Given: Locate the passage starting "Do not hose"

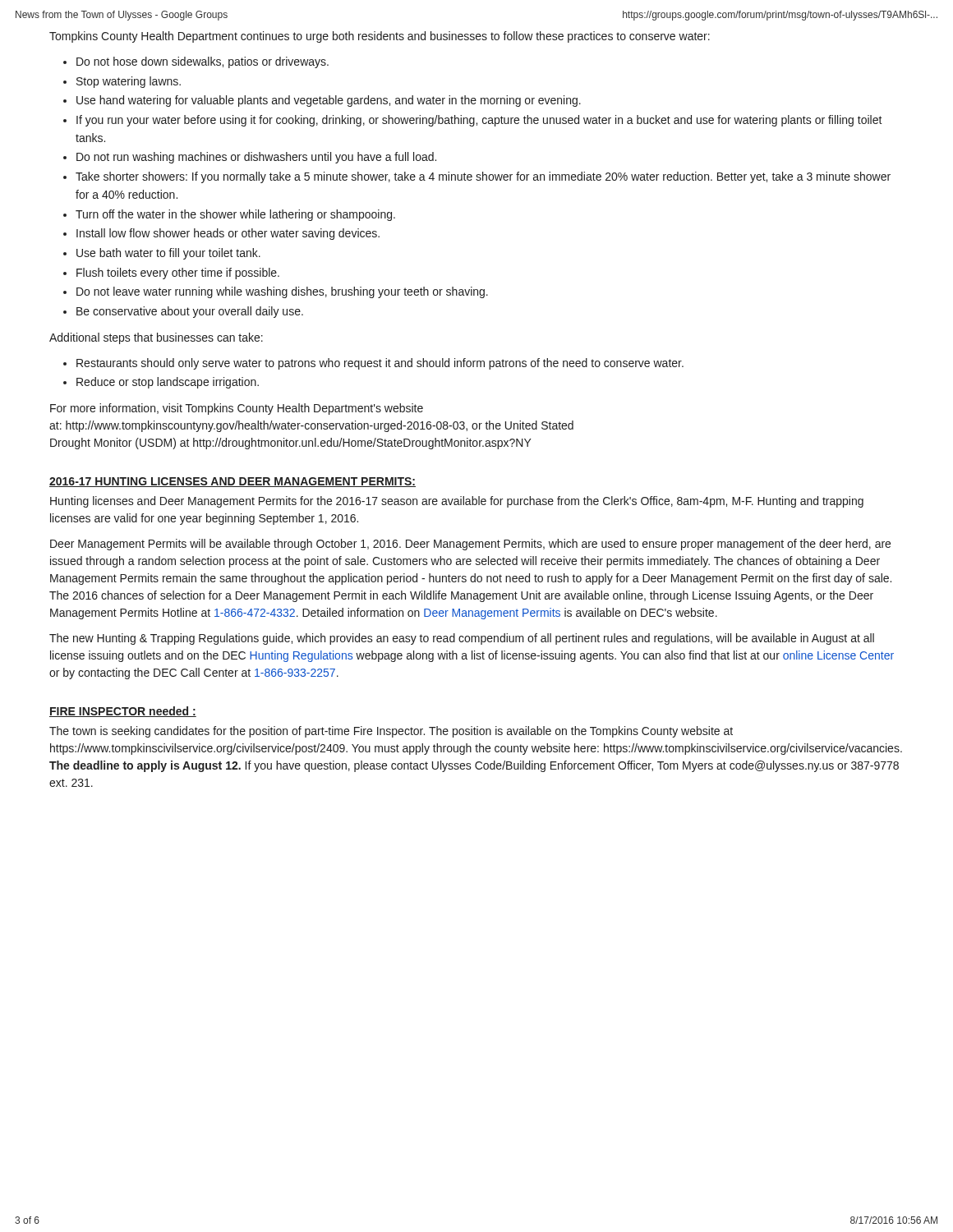Looking at the screenshot, I should (x=202, y=62).
